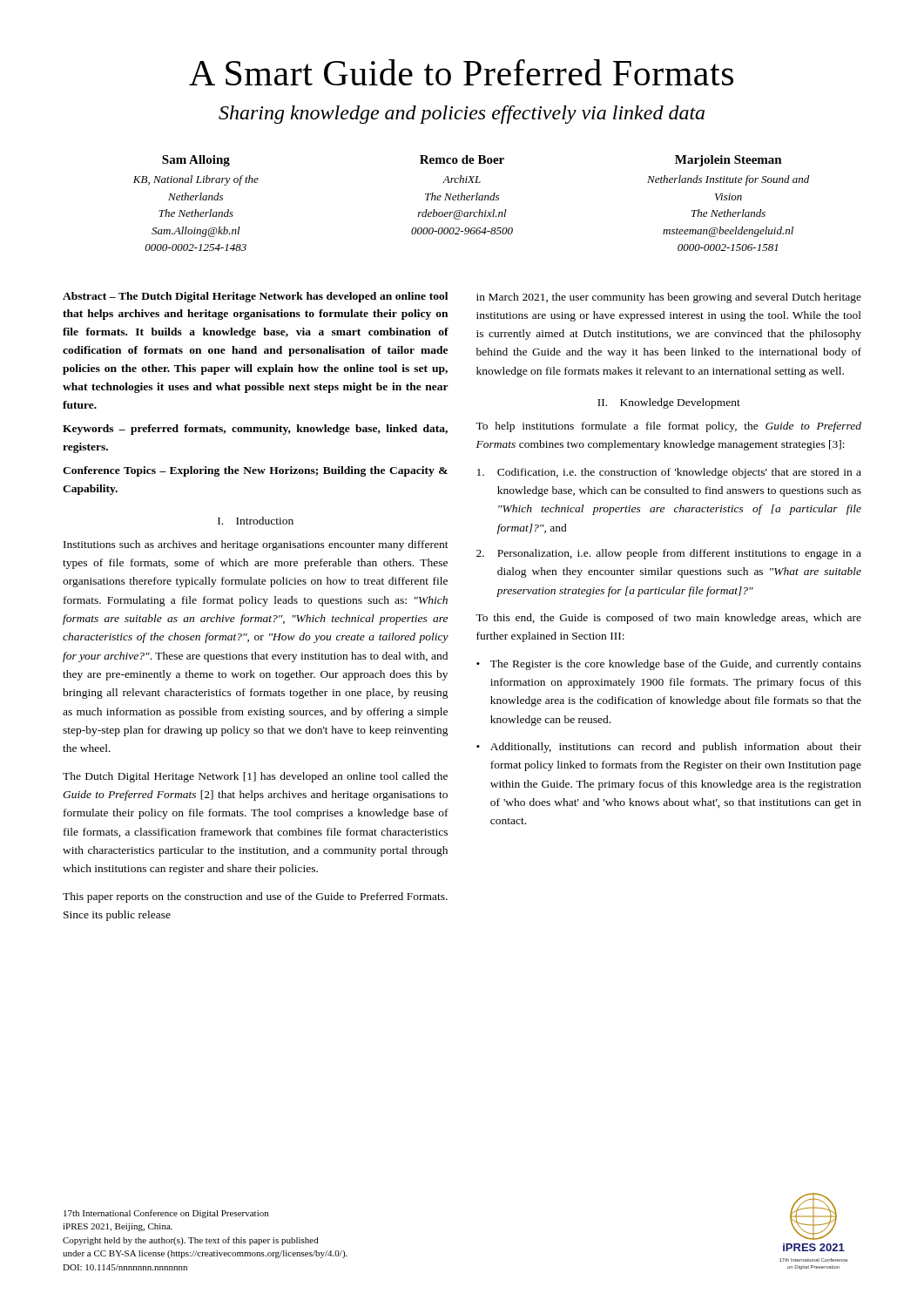Select the block starting "in March 2021, the user community has been"

click(669, 334)
